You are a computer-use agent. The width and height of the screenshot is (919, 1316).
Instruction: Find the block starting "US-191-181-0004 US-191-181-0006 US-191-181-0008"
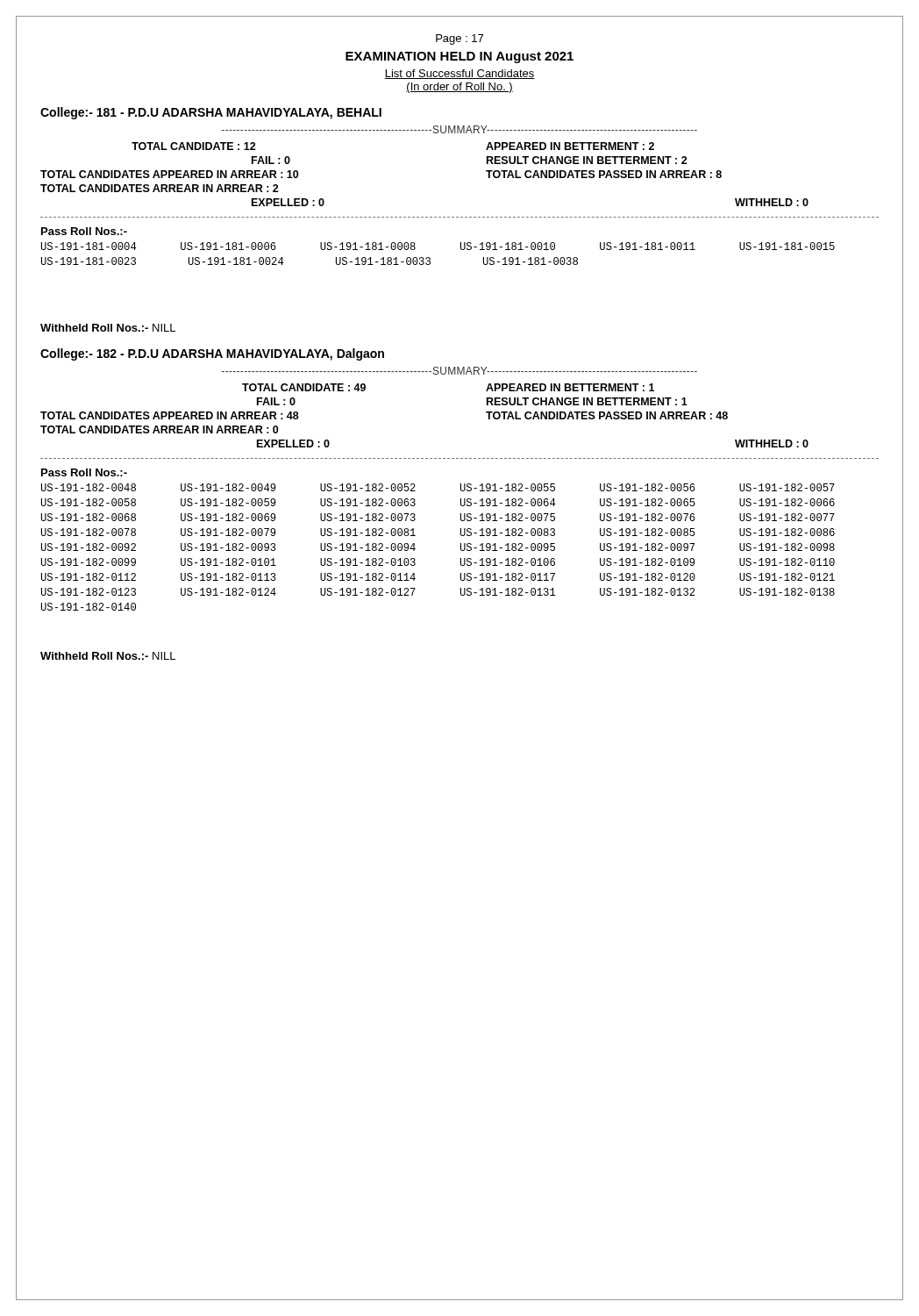[x=460, y=247]
